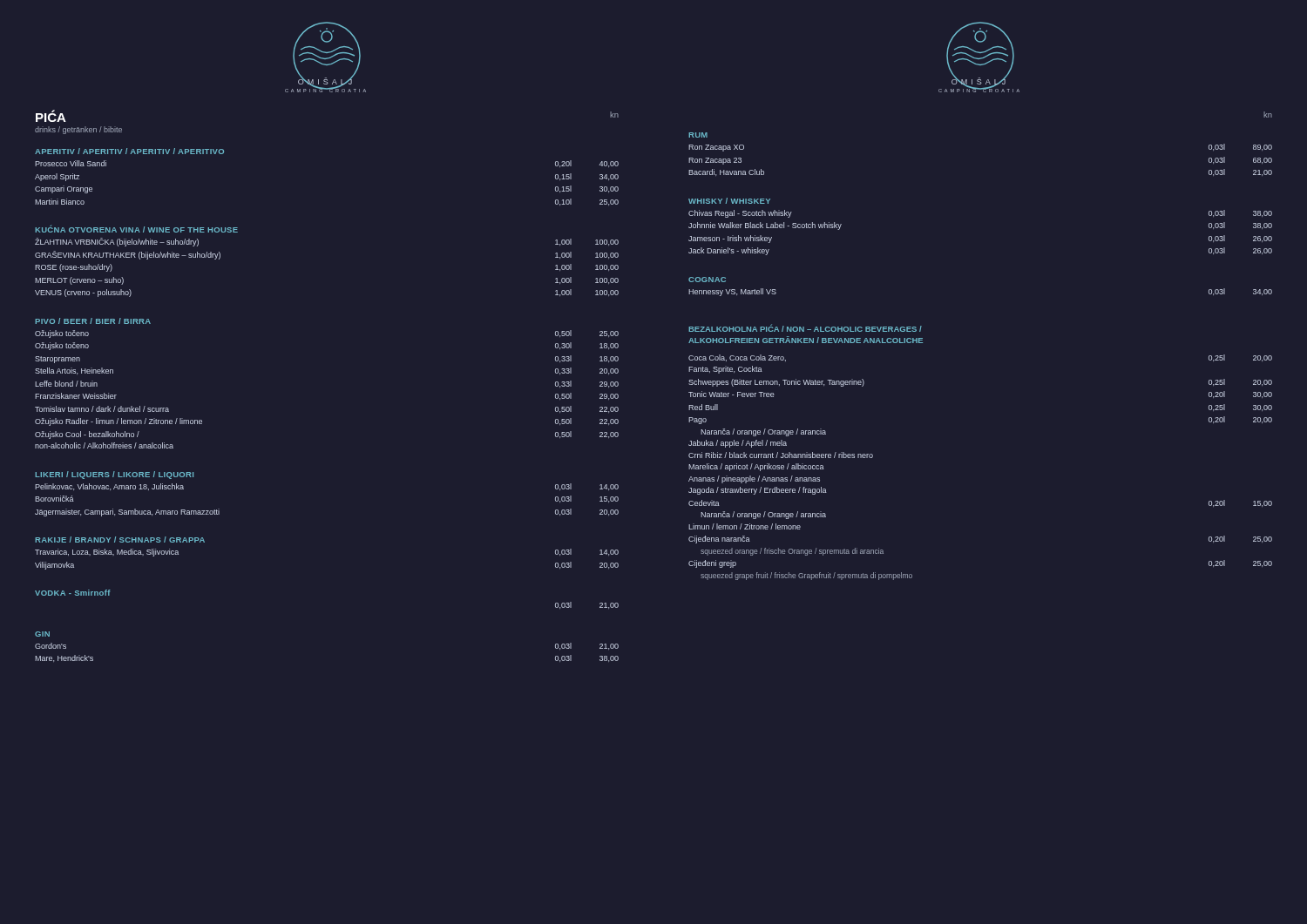Image resolution: width=1307 pixels, height=924 pixels.
Task: Find the text block starting "MERLOT (crveno – suho) 1,00l"
Action: 83,281
